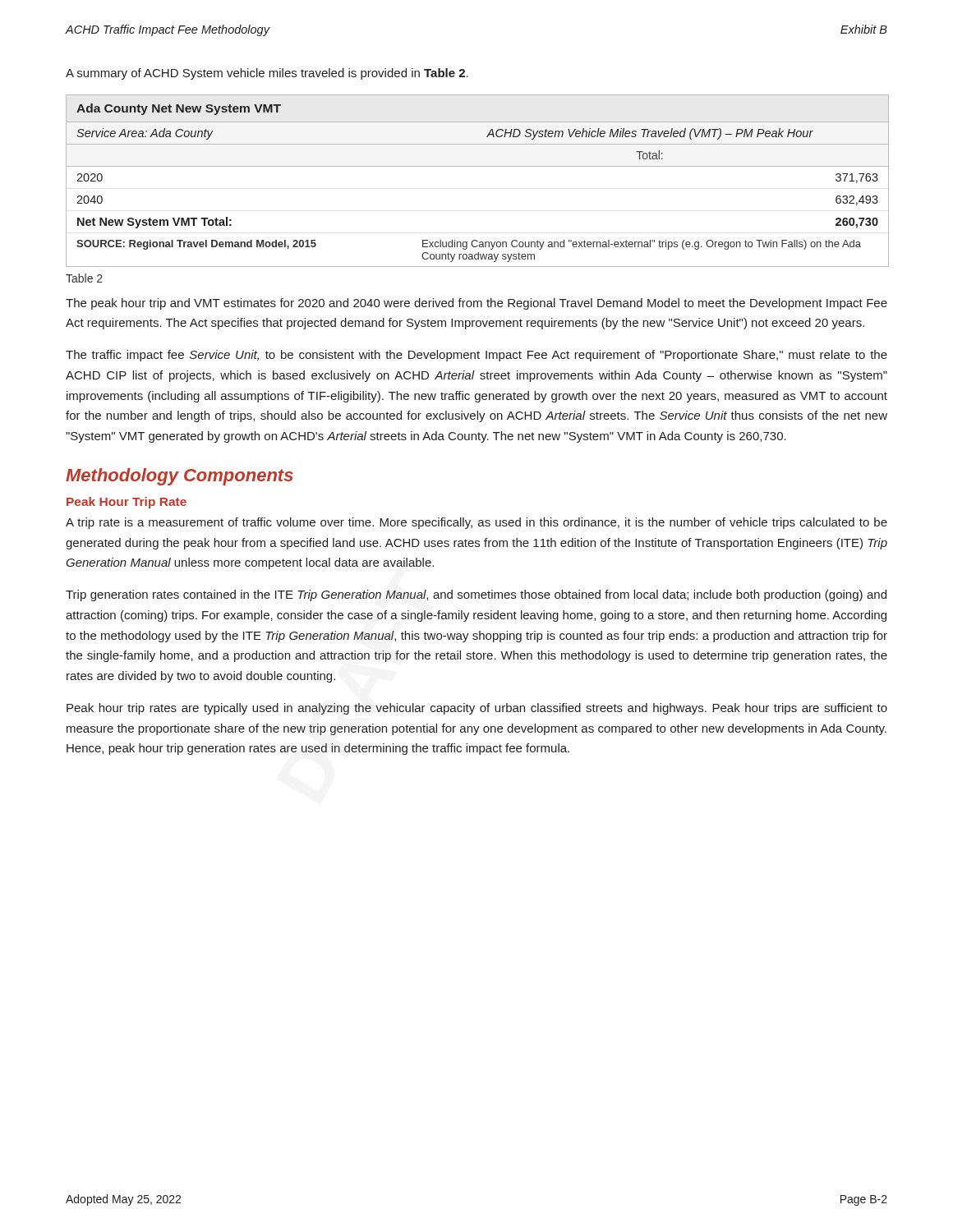Point to the block beginning "Peak hour trip"

click(x=476, y=728)
